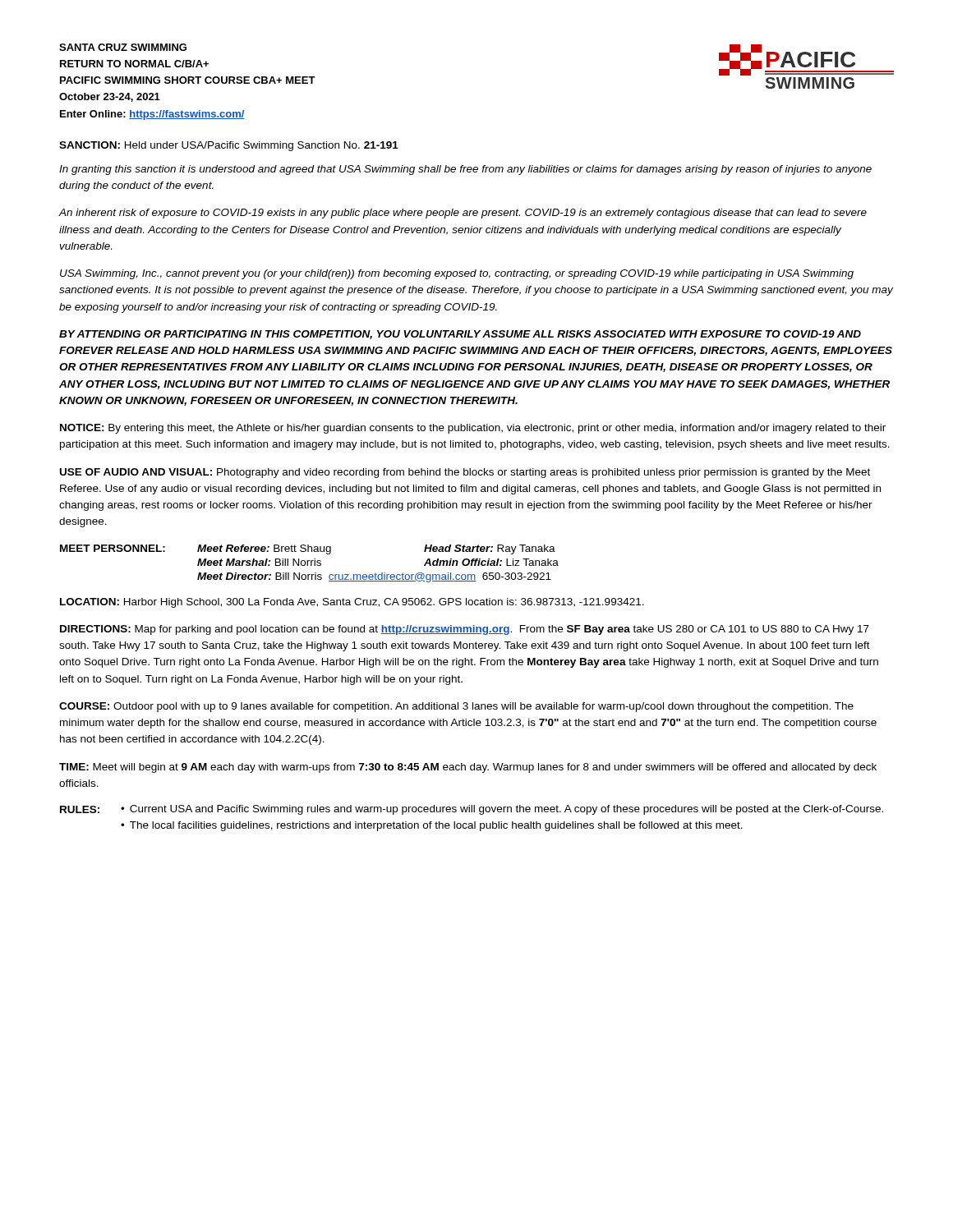Find the text starting "SANCTION: Held under USA/Pacific"
Image resolution: width=953 pixels, height=1232 pixels.
pos(476,166)
